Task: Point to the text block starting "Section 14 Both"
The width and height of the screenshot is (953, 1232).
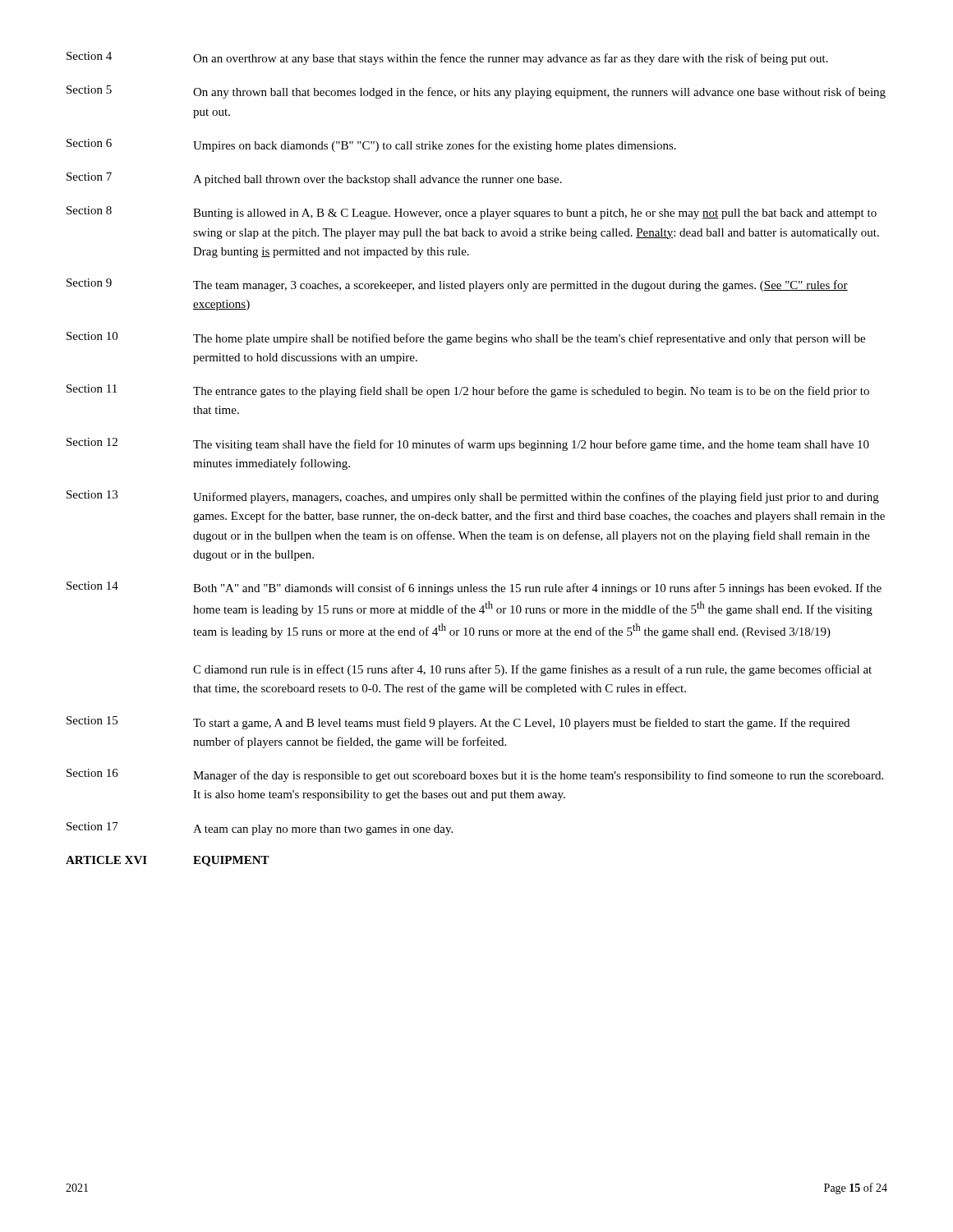Action: (x=476, y=639)
